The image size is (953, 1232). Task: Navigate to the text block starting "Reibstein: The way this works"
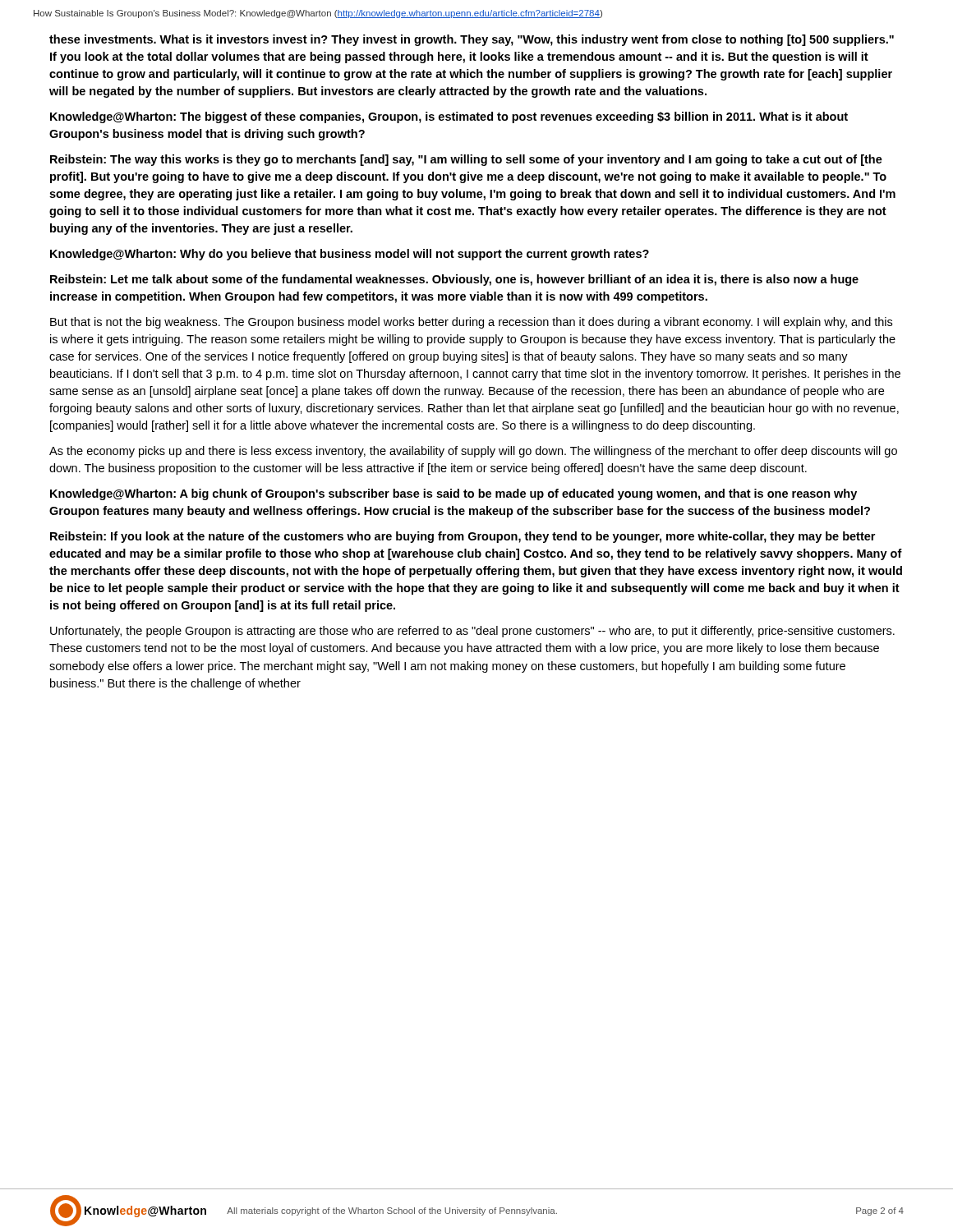(x=473, y=194)
